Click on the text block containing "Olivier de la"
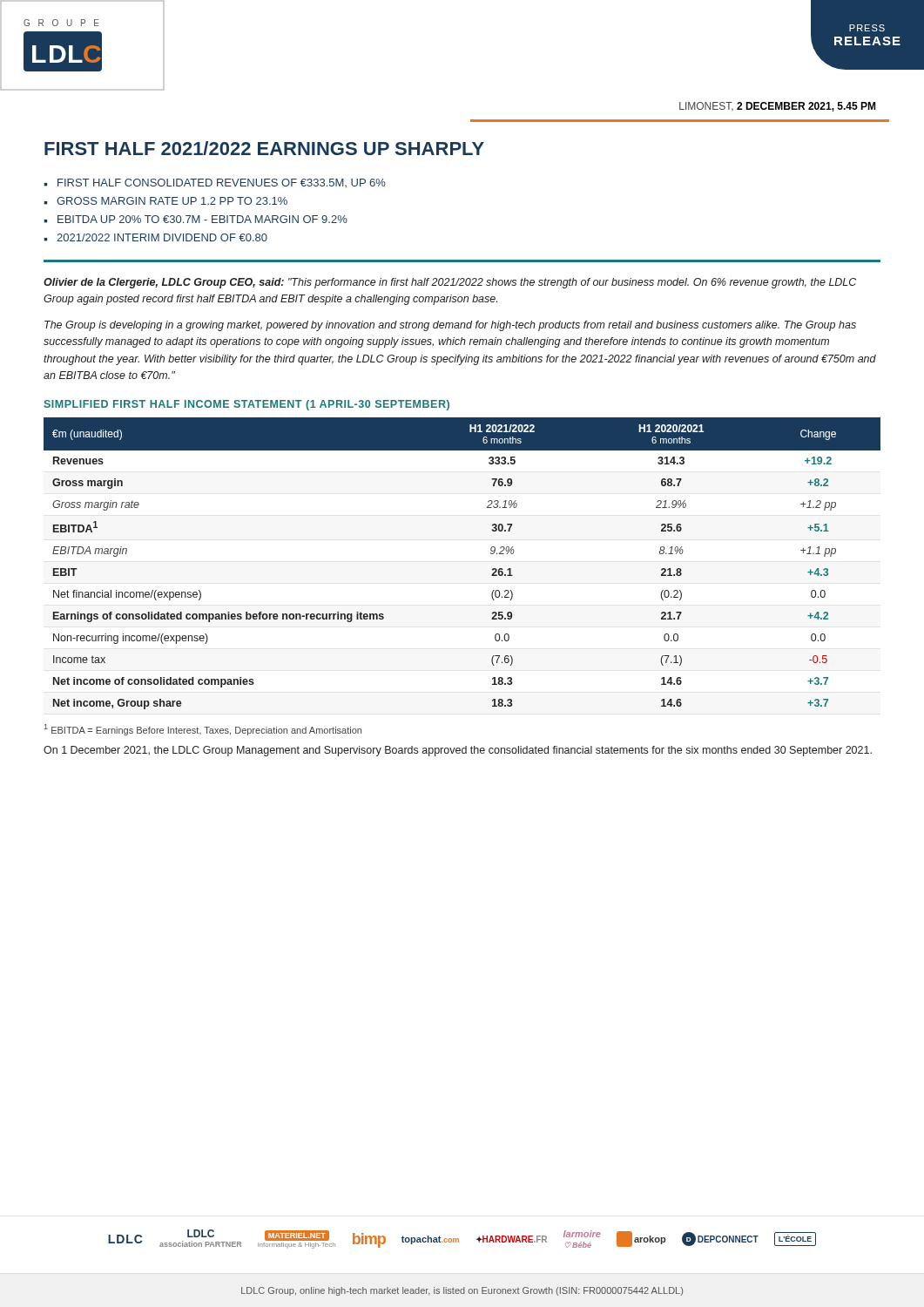 pos(450,291)
